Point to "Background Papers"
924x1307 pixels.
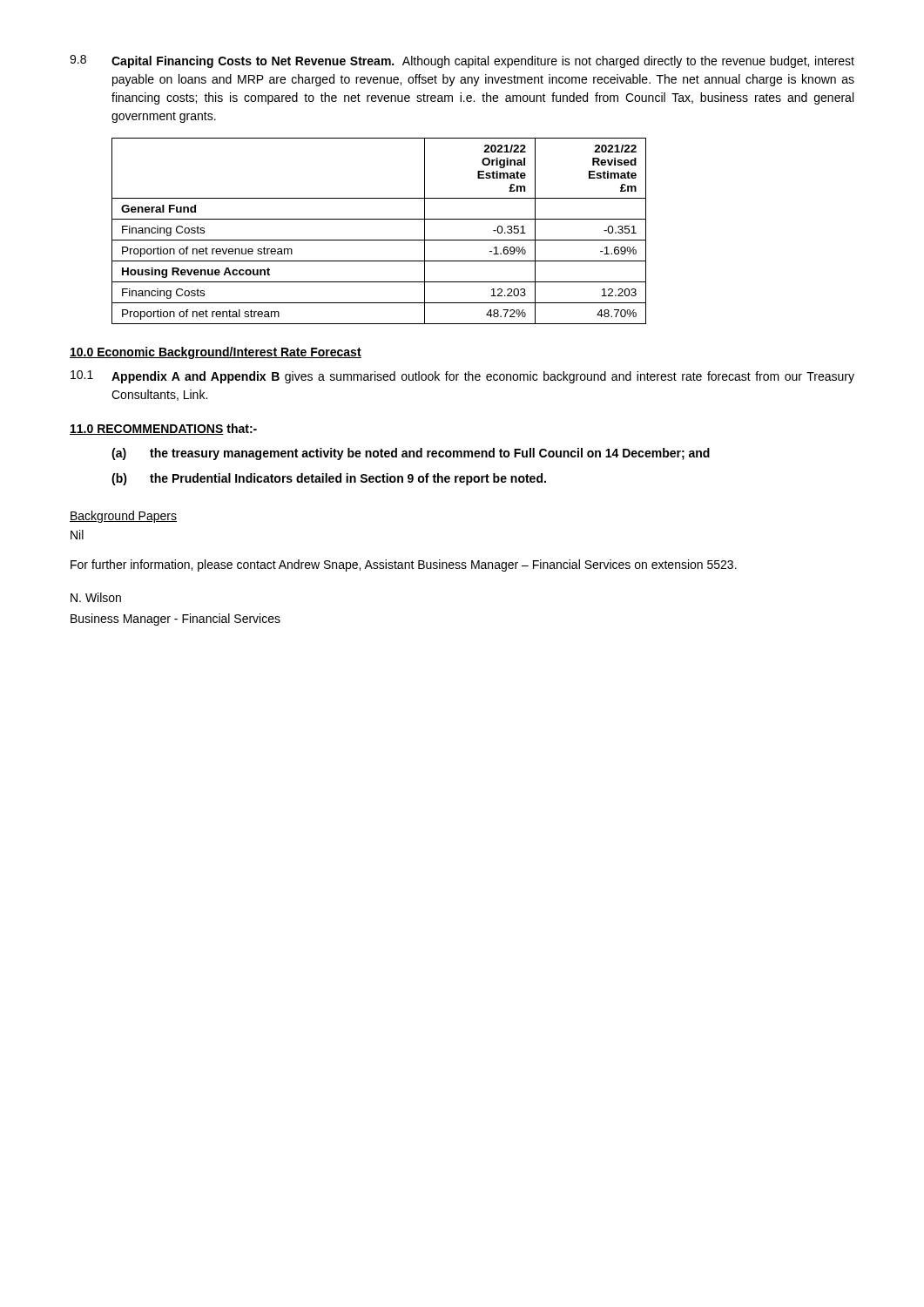pos(123,517)
